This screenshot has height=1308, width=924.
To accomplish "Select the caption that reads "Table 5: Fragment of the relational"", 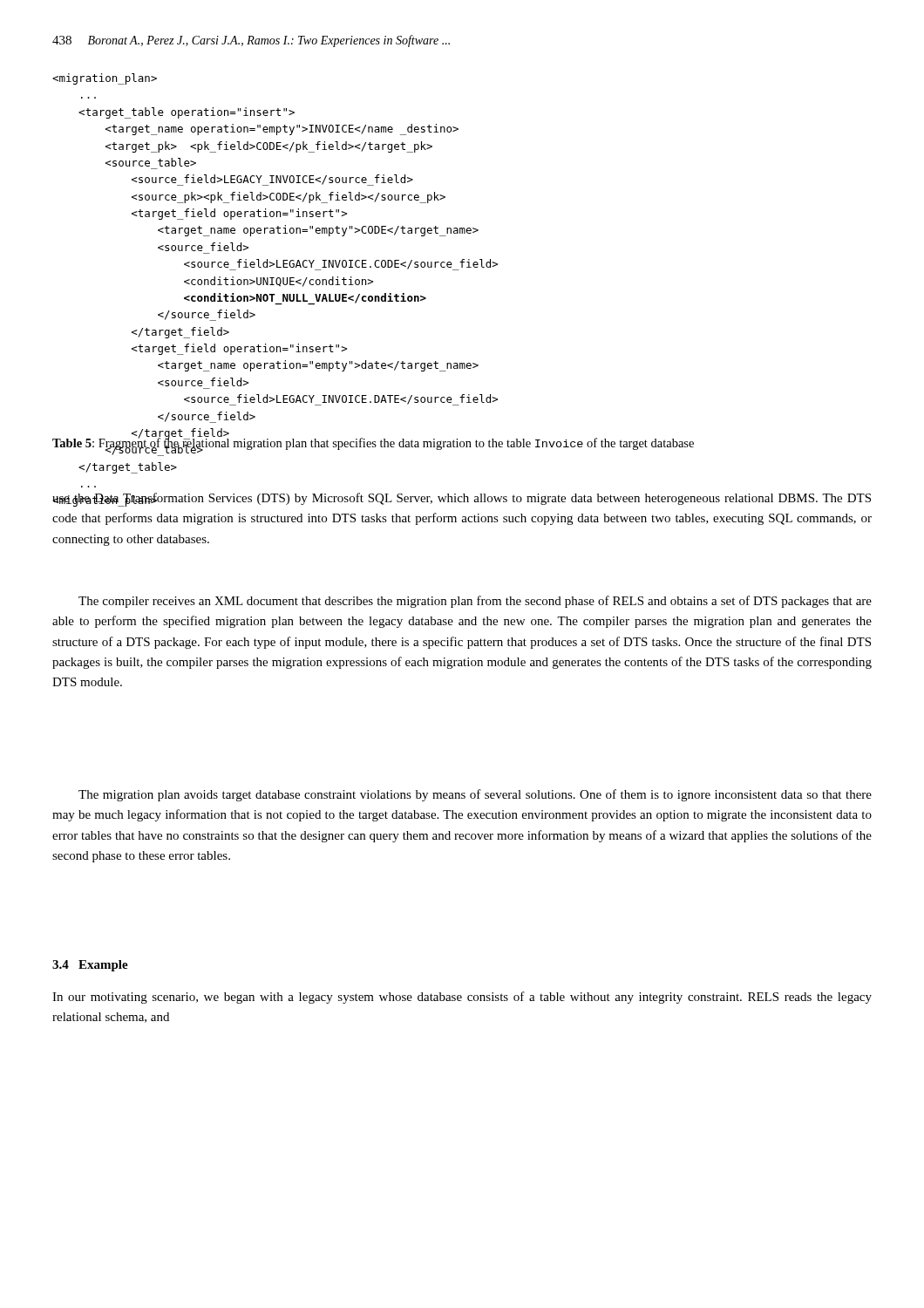I will pyautogui.click(x=373, y=443).
